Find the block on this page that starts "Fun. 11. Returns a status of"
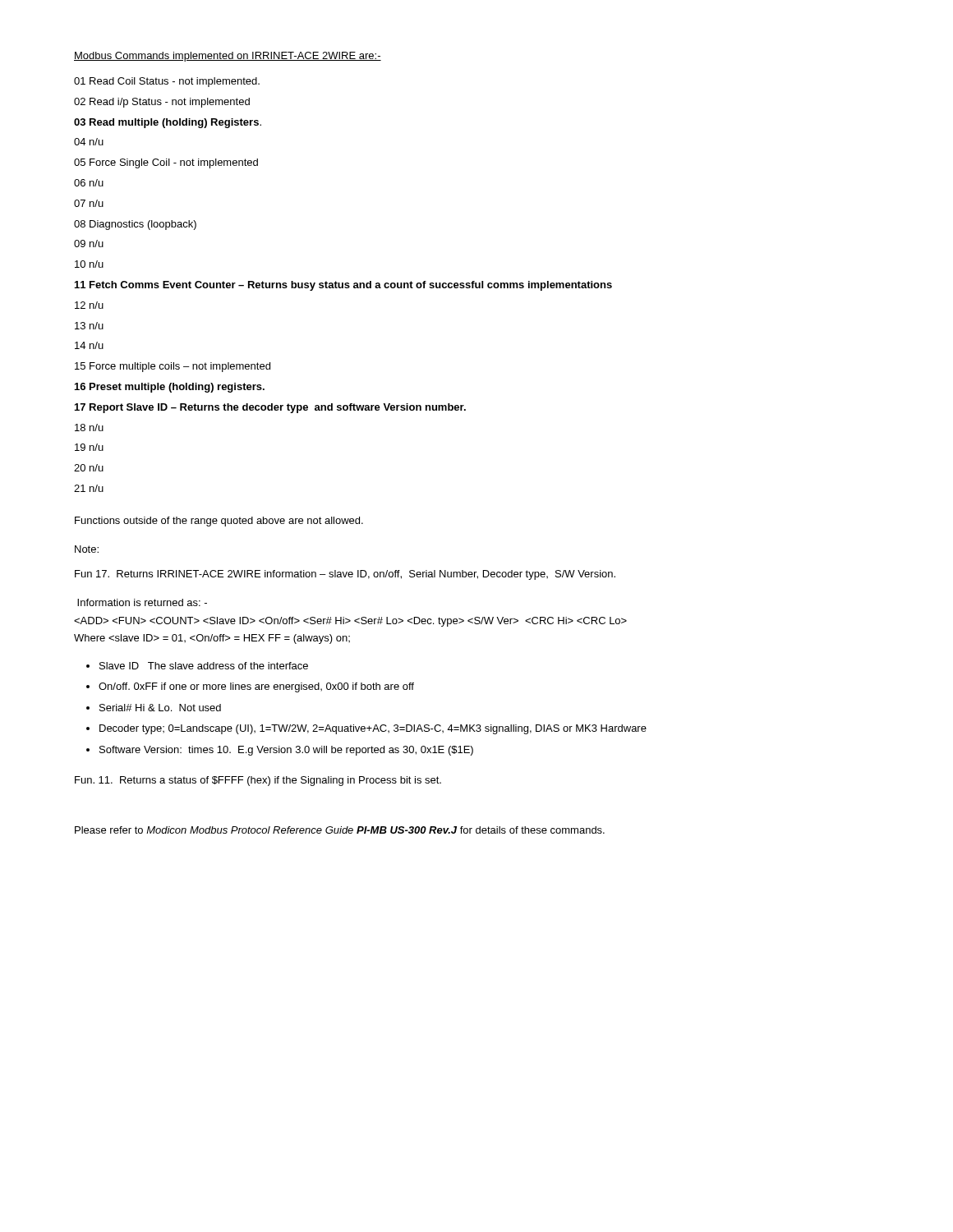Image resolution: width=953 pixels, height=1232 pixels. coord(258,780)
